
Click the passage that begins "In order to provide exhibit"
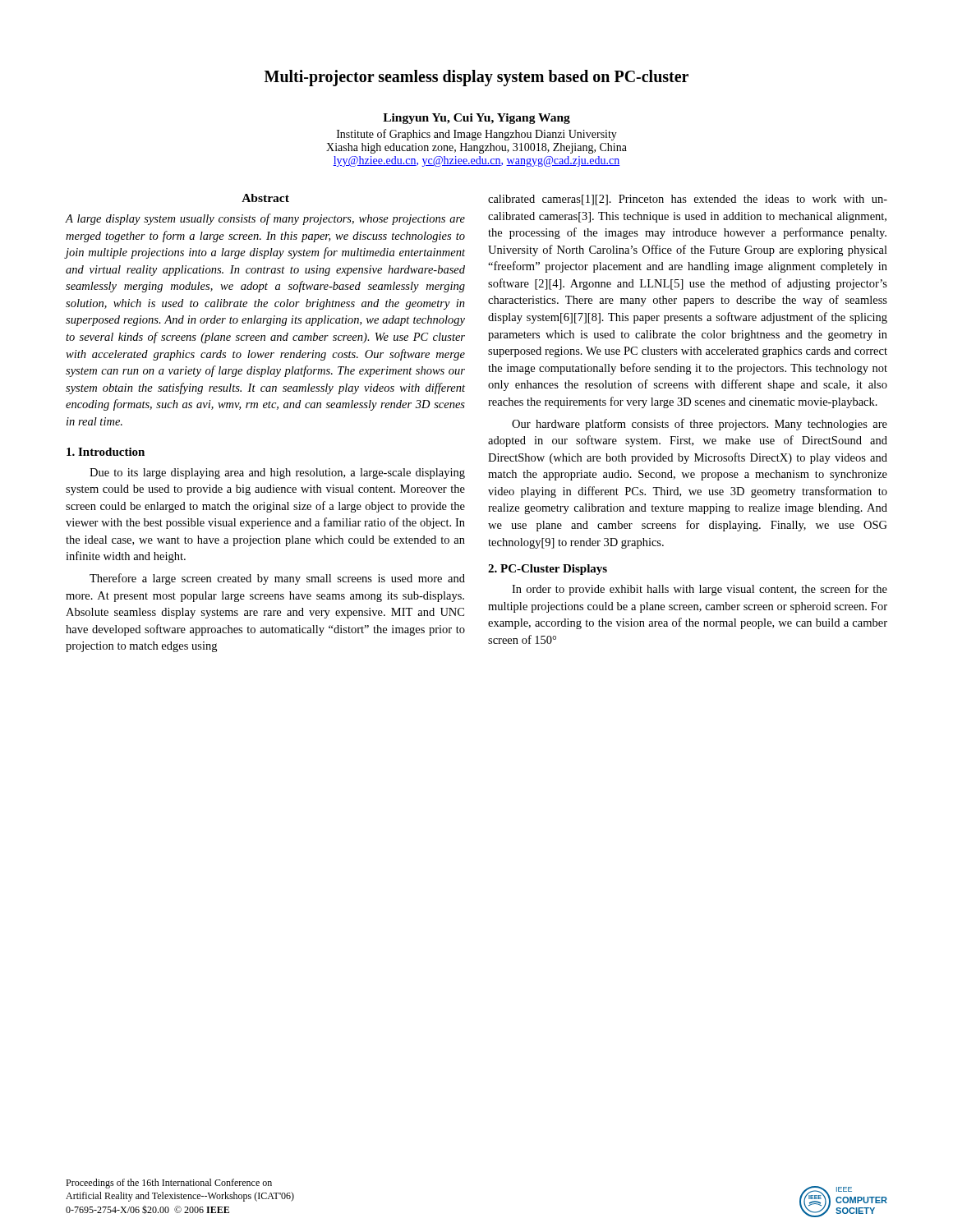[x=688, y=615]
